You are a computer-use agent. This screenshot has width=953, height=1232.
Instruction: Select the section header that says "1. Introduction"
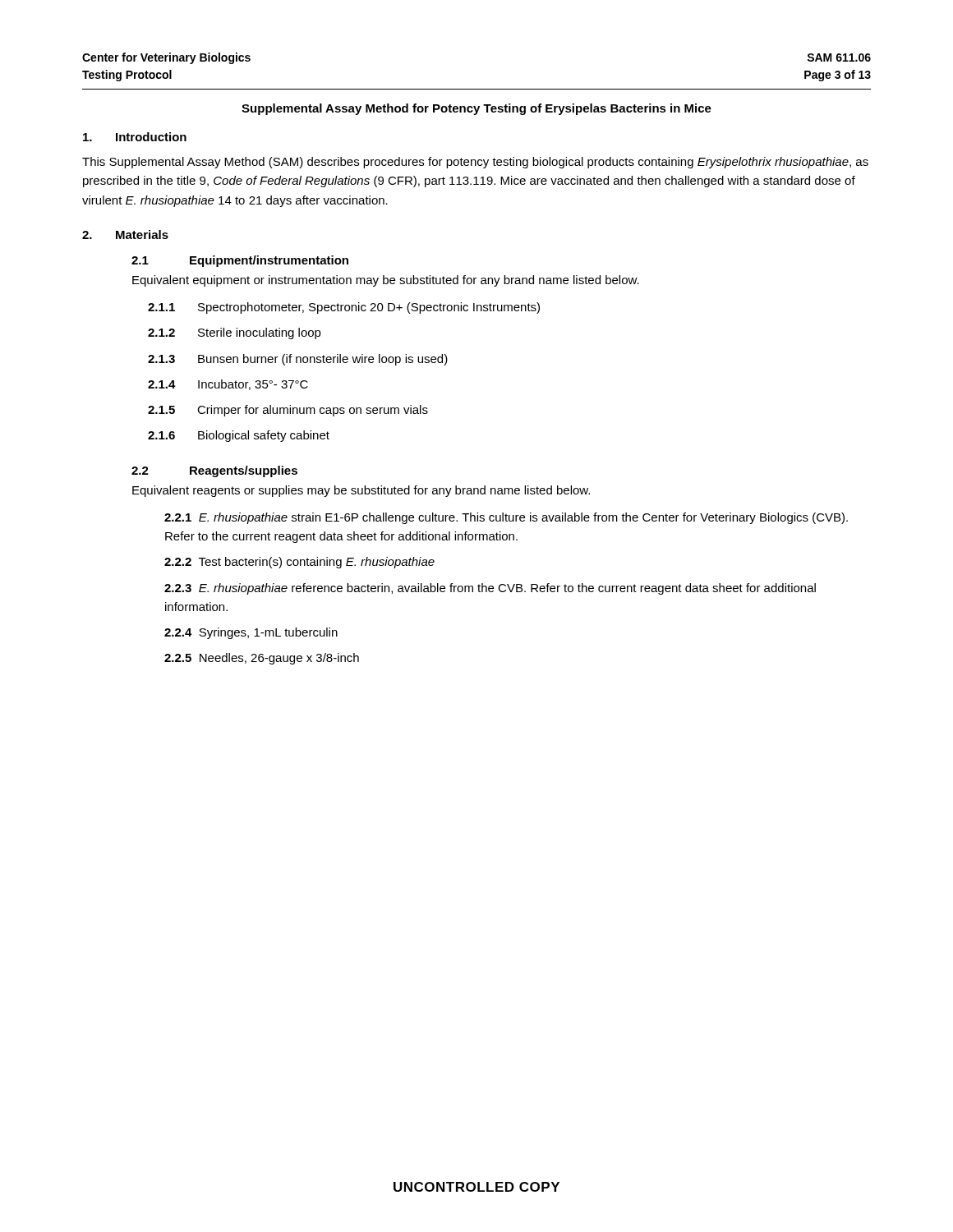pos(135,137)
